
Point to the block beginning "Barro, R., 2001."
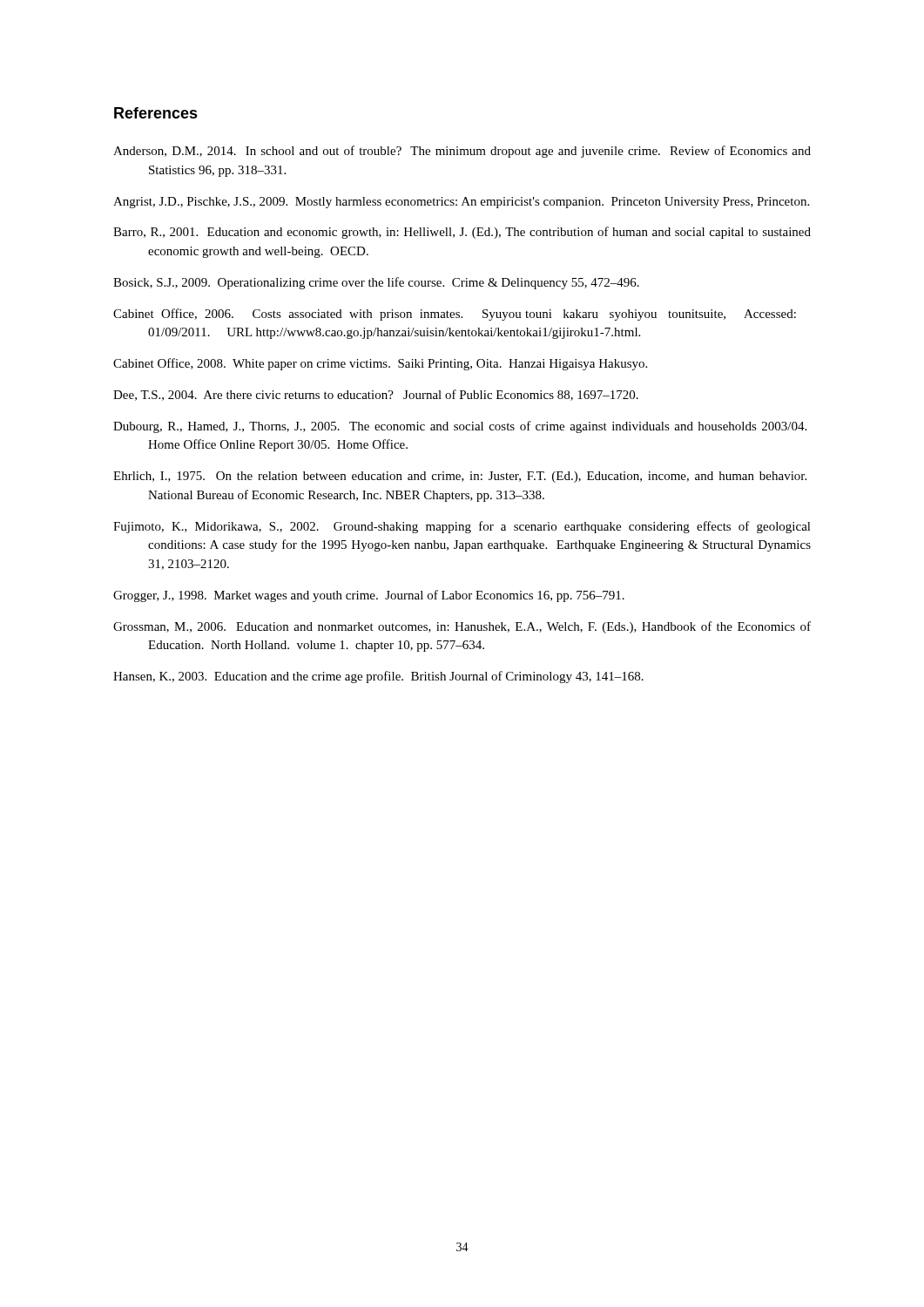tap(462, 241)
